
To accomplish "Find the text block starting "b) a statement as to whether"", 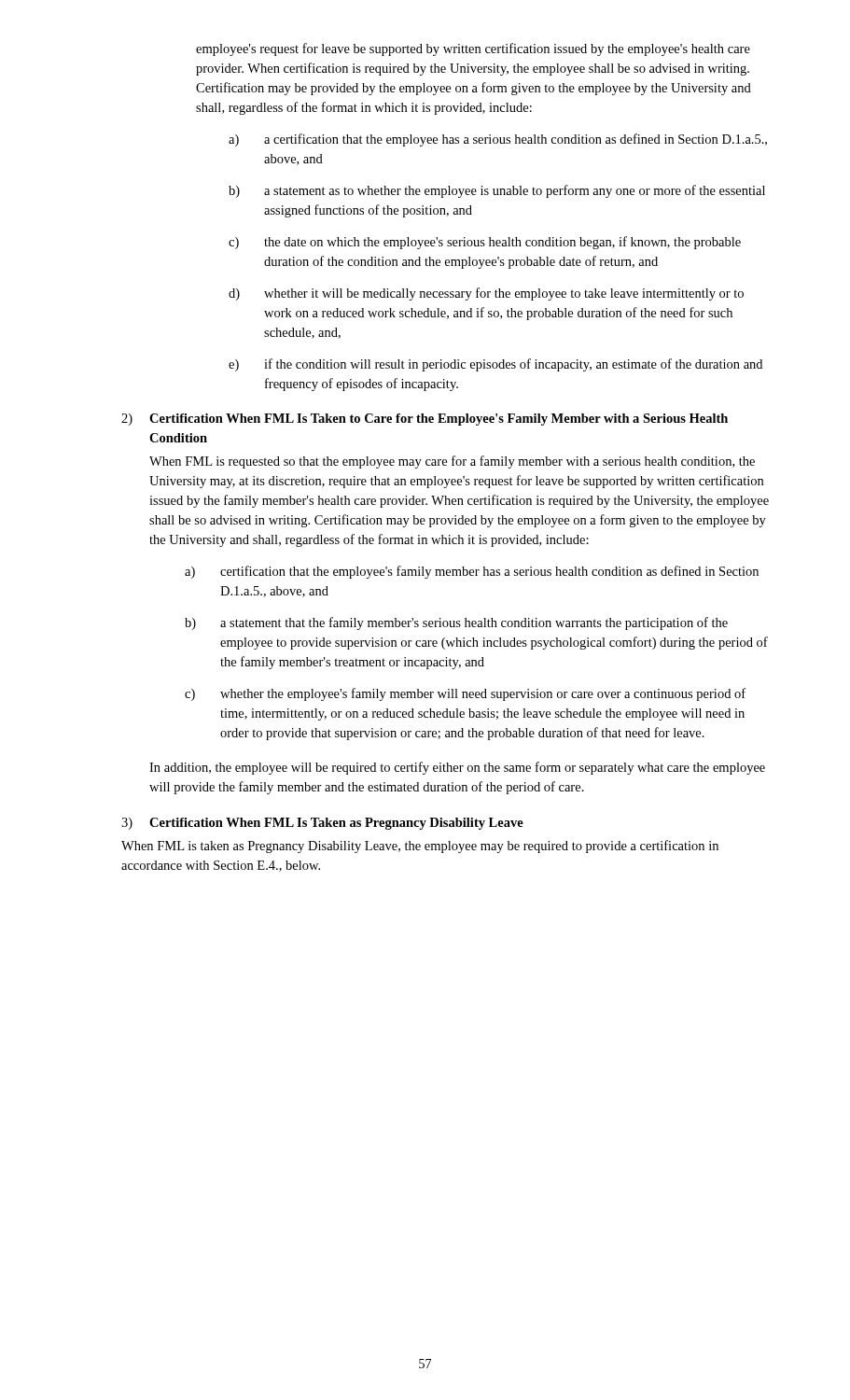I will pyautogui.click(x=500, y=201).
